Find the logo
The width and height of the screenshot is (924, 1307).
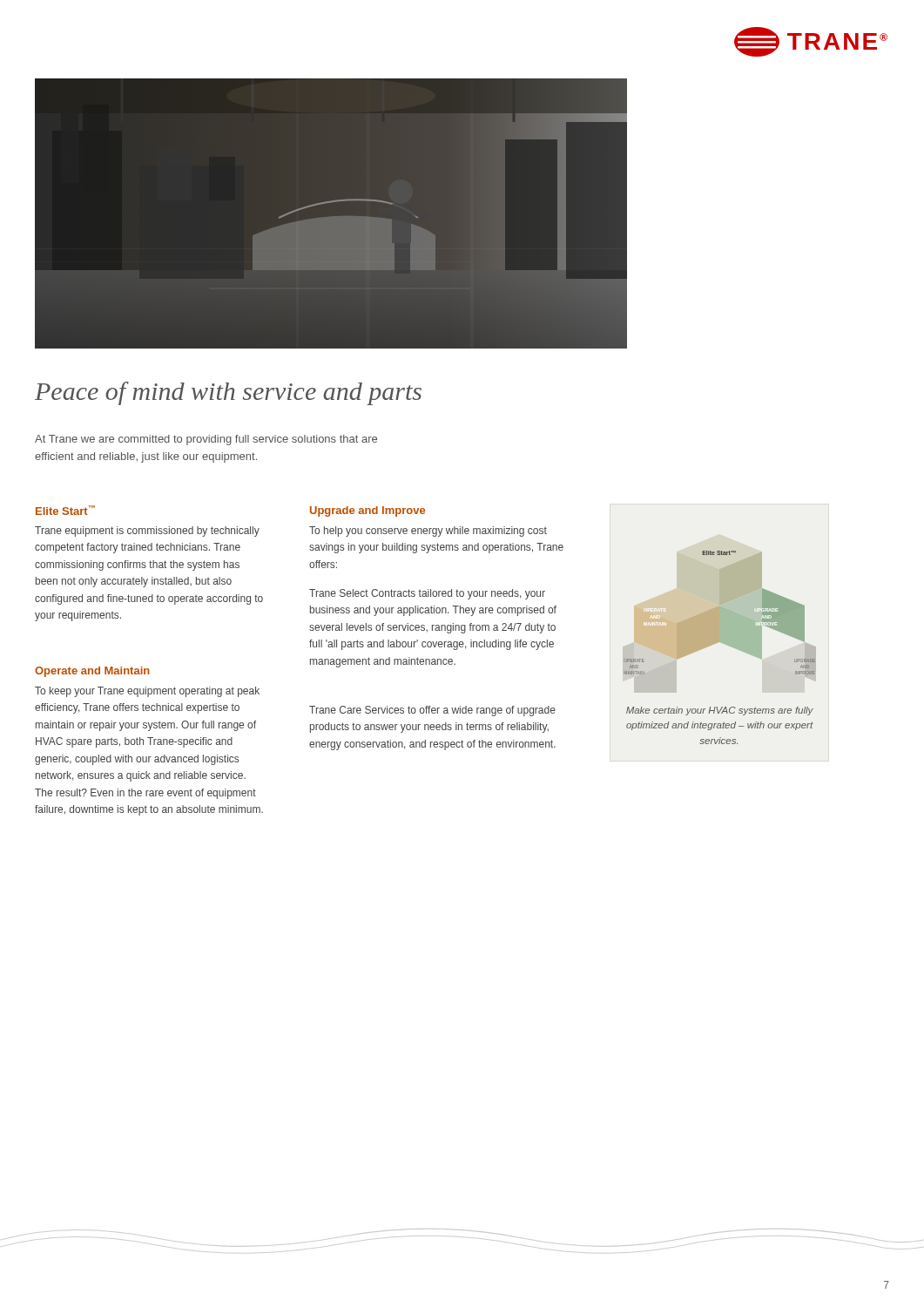811,42
